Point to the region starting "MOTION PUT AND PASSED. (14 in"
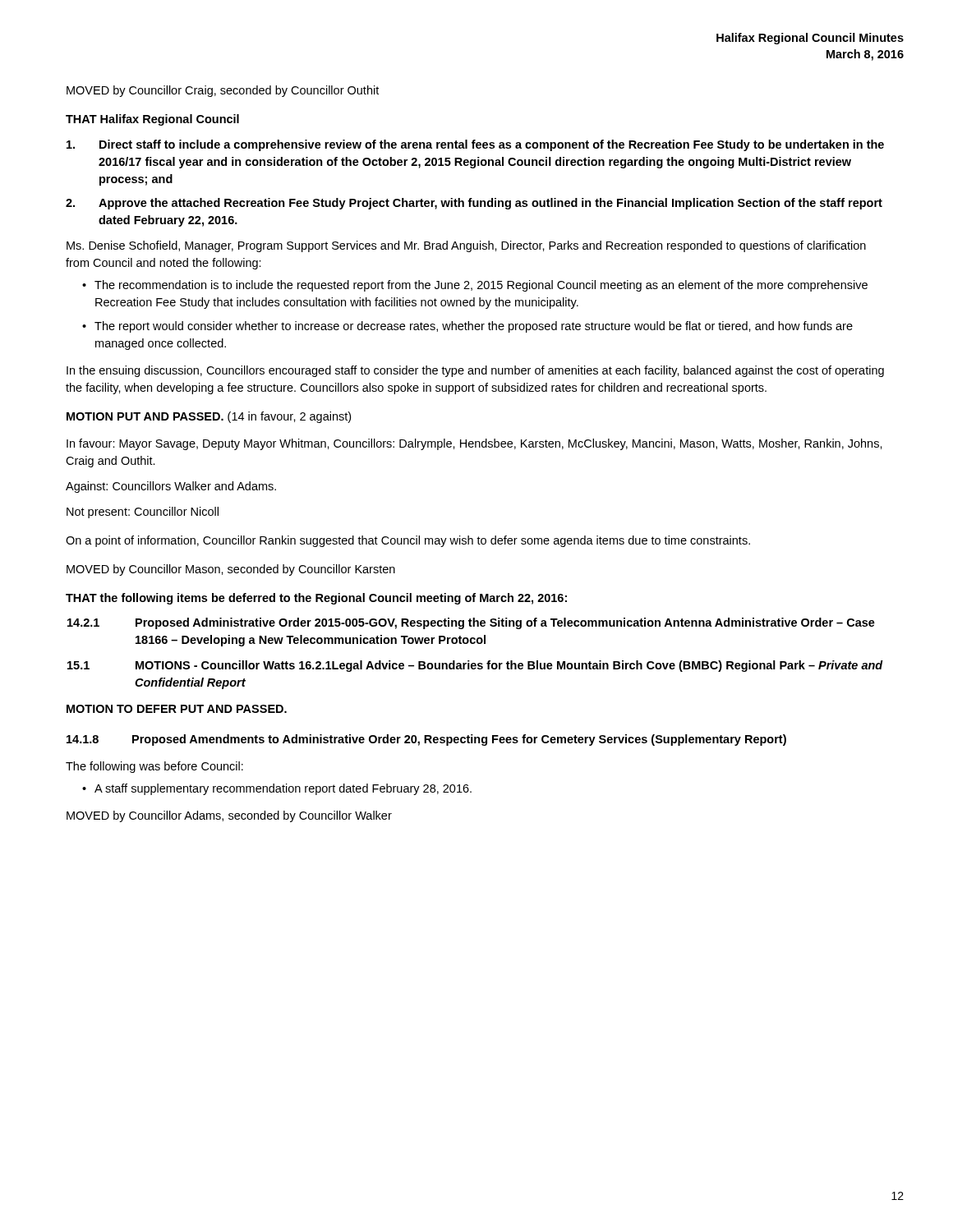Screen dimensions: 1232x953 click(209, 417)
